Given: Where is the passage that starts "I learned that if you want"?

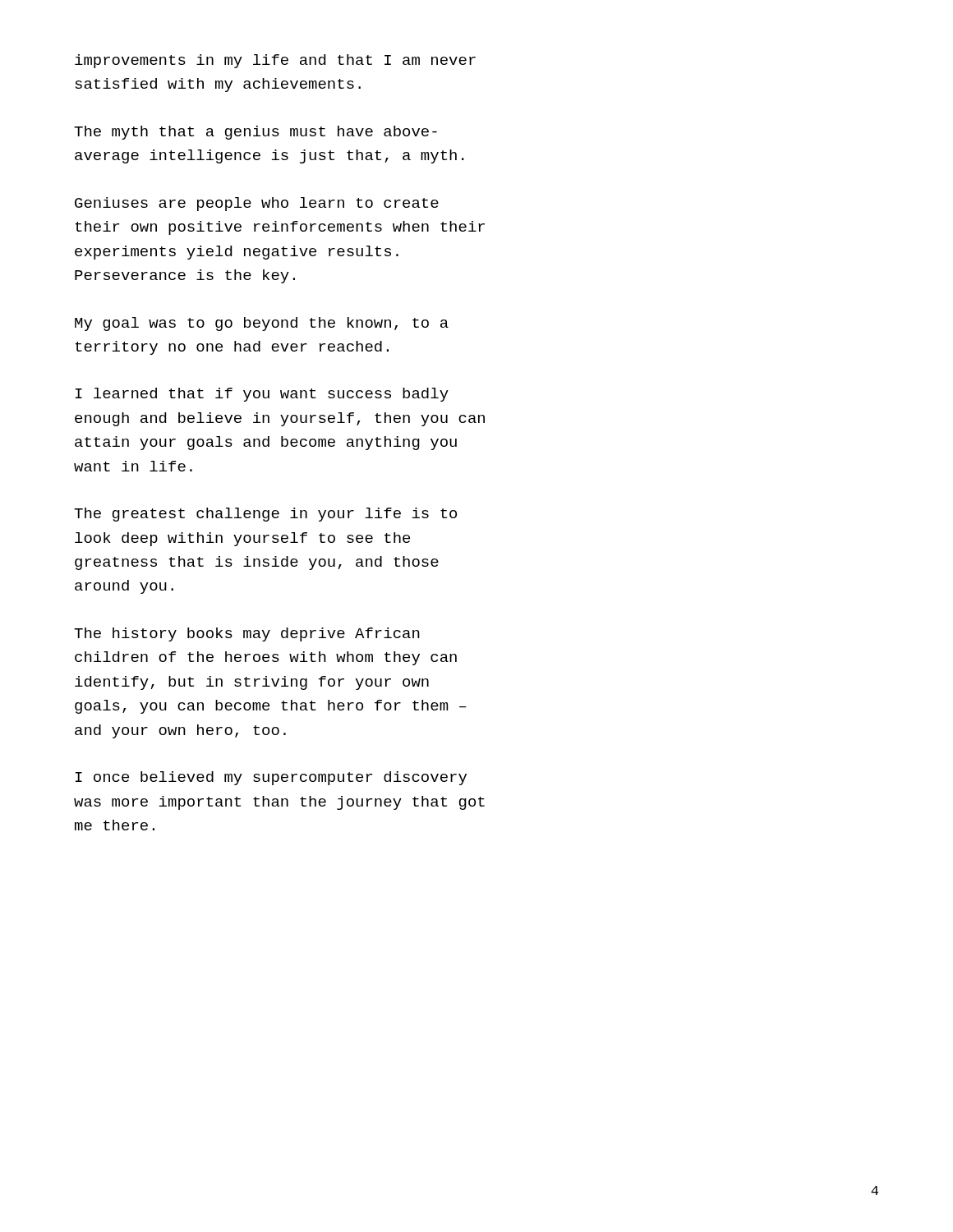Looking at the screenshot, I should click(280, 431).
